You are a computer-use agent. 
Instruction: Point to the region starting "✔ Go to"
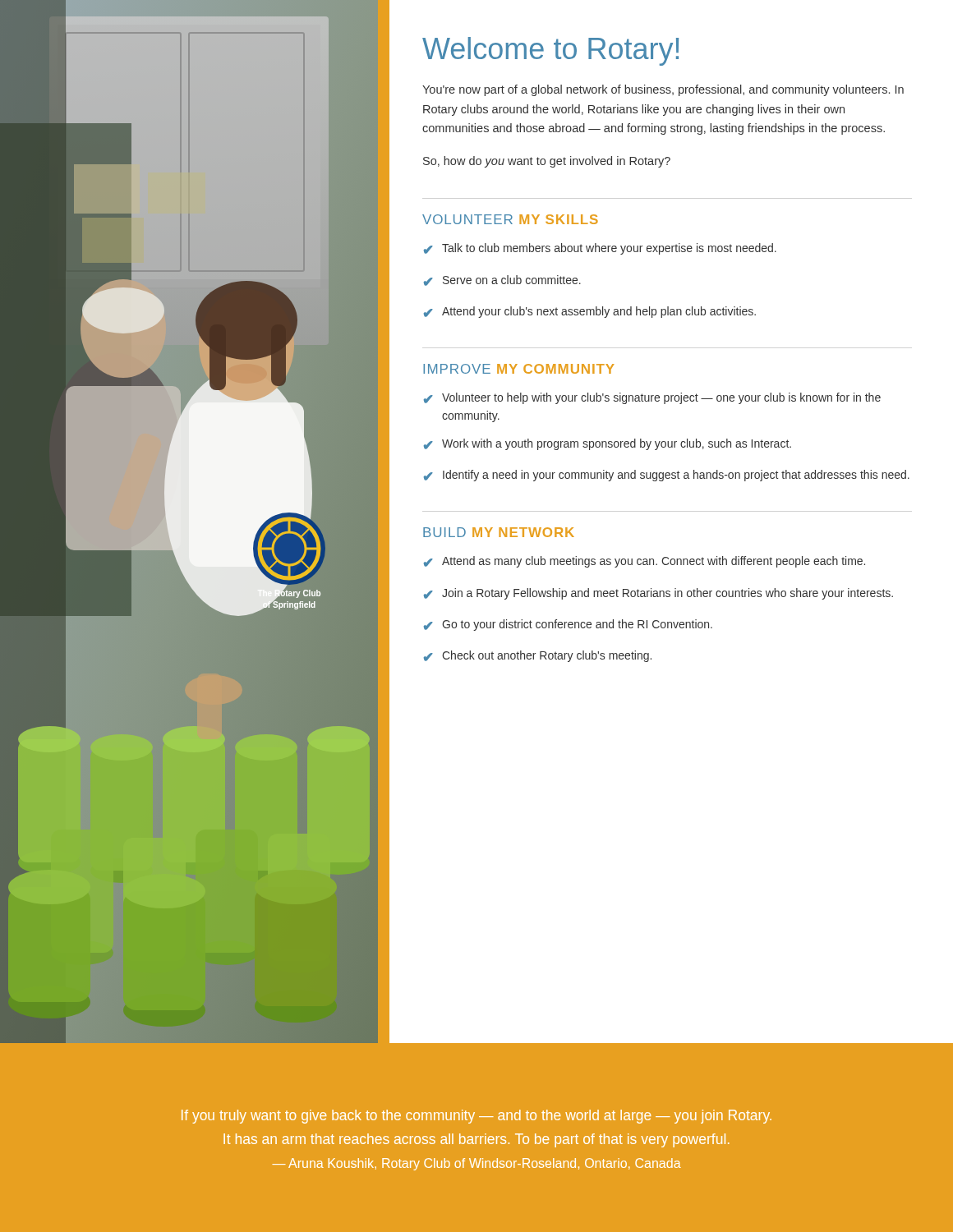pyautogui.click(x=568, y=627)
